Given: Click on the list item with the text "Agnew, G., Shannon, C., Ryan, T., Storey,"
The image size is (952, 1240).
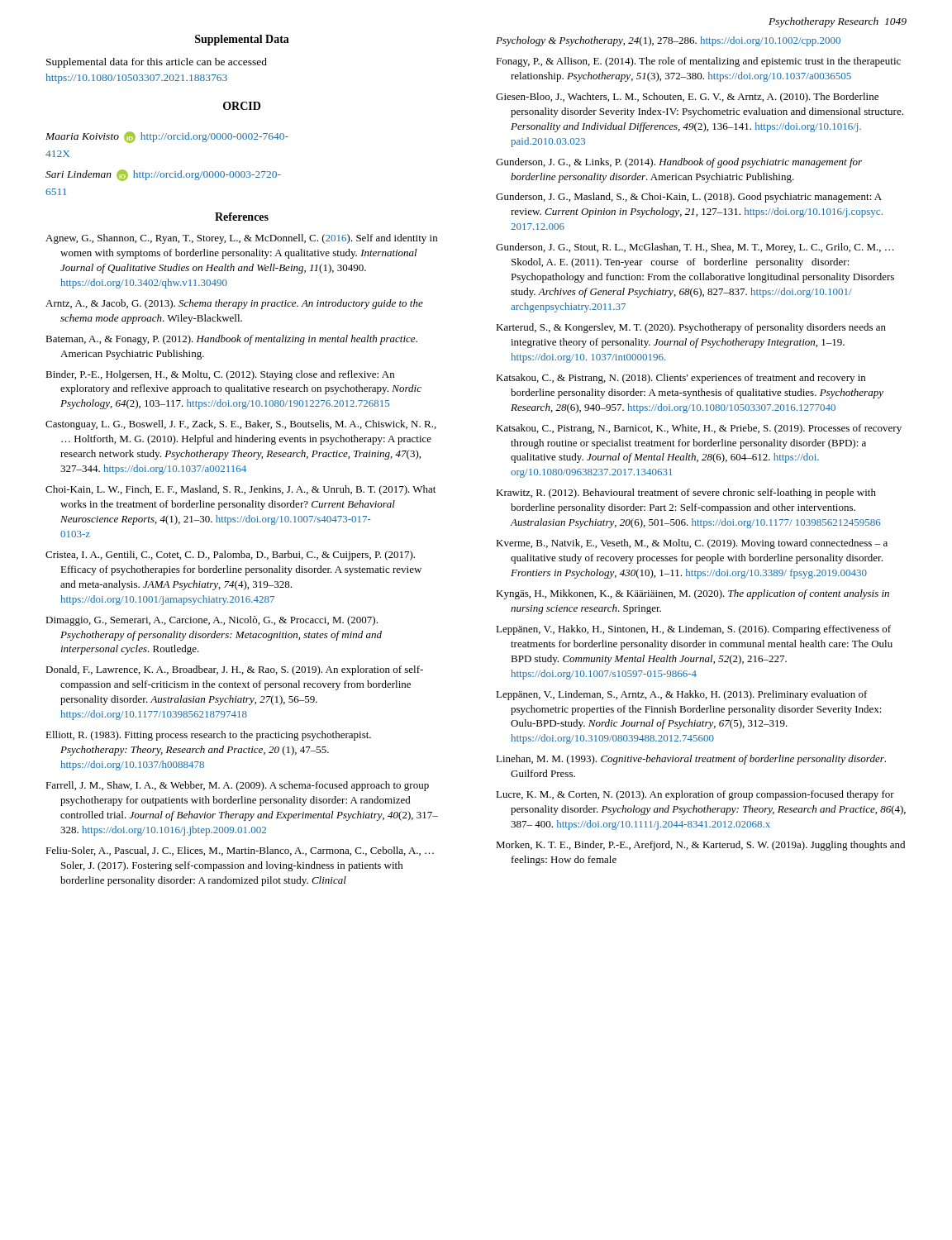Looking at the screenshot, I should pyautogui.click(x=242, y=260).
